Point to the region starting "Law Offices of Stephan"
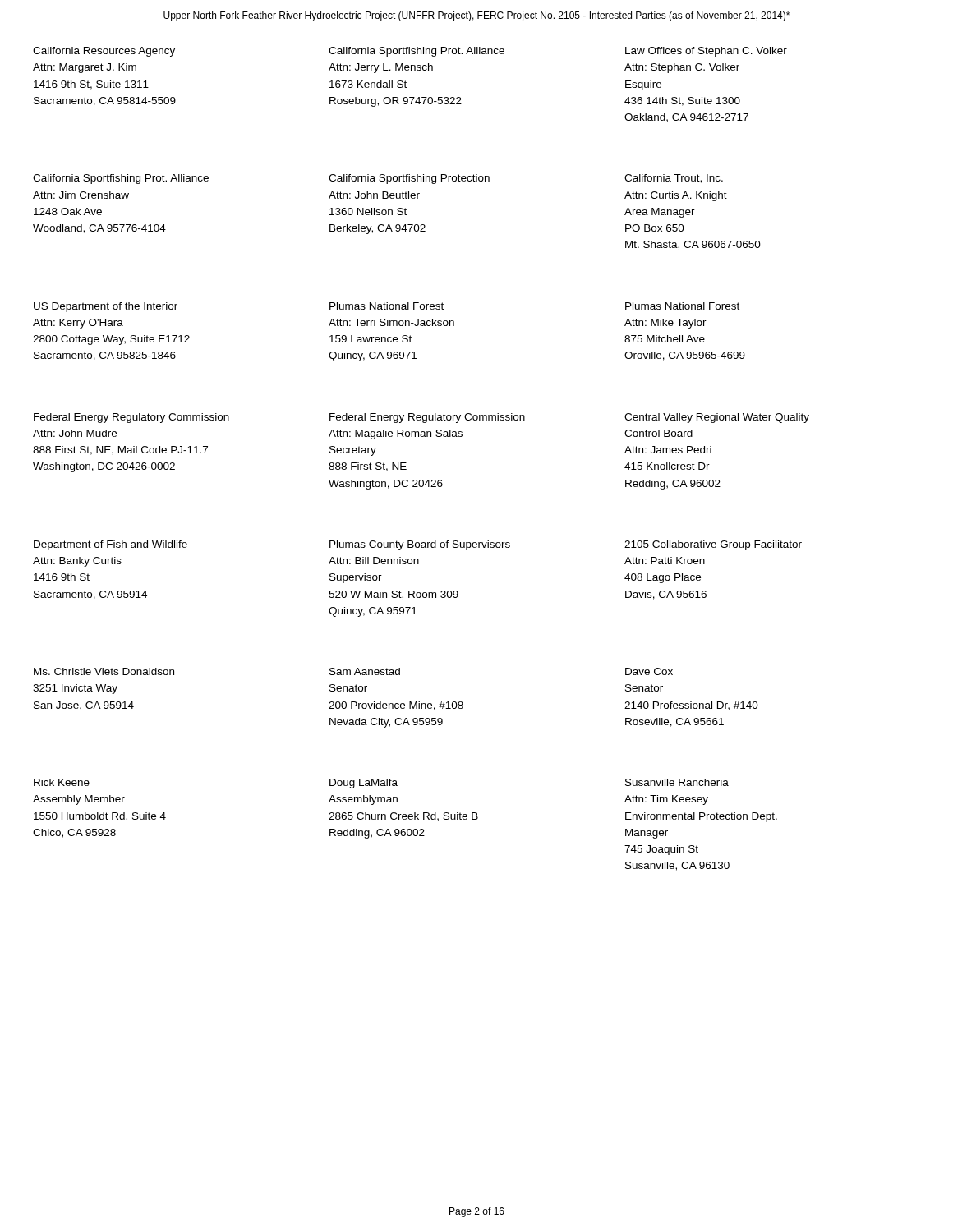953x1232 pixels. click(706, 52)
